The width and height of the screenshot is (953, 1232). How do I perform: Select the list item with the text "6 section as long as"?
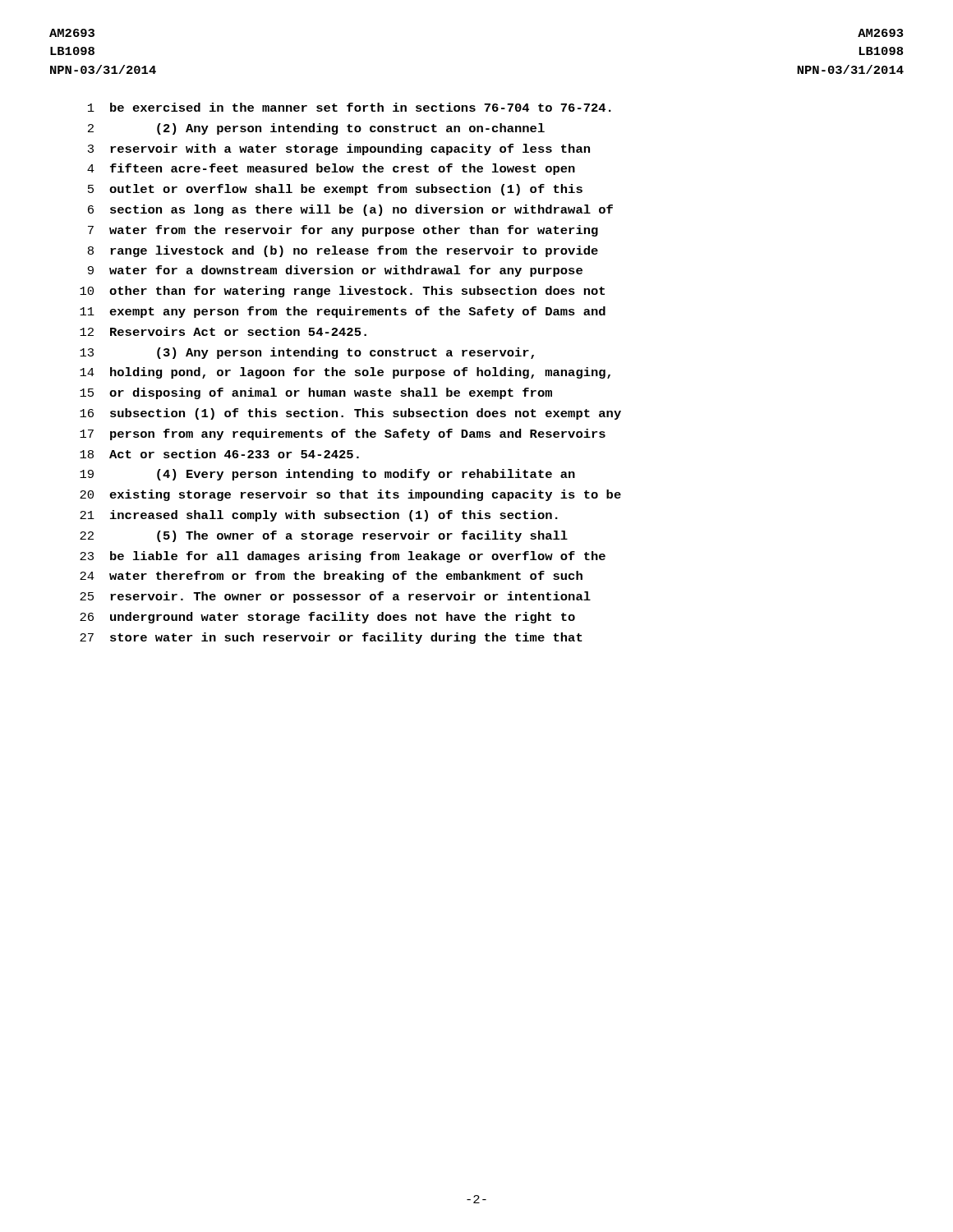476,211
